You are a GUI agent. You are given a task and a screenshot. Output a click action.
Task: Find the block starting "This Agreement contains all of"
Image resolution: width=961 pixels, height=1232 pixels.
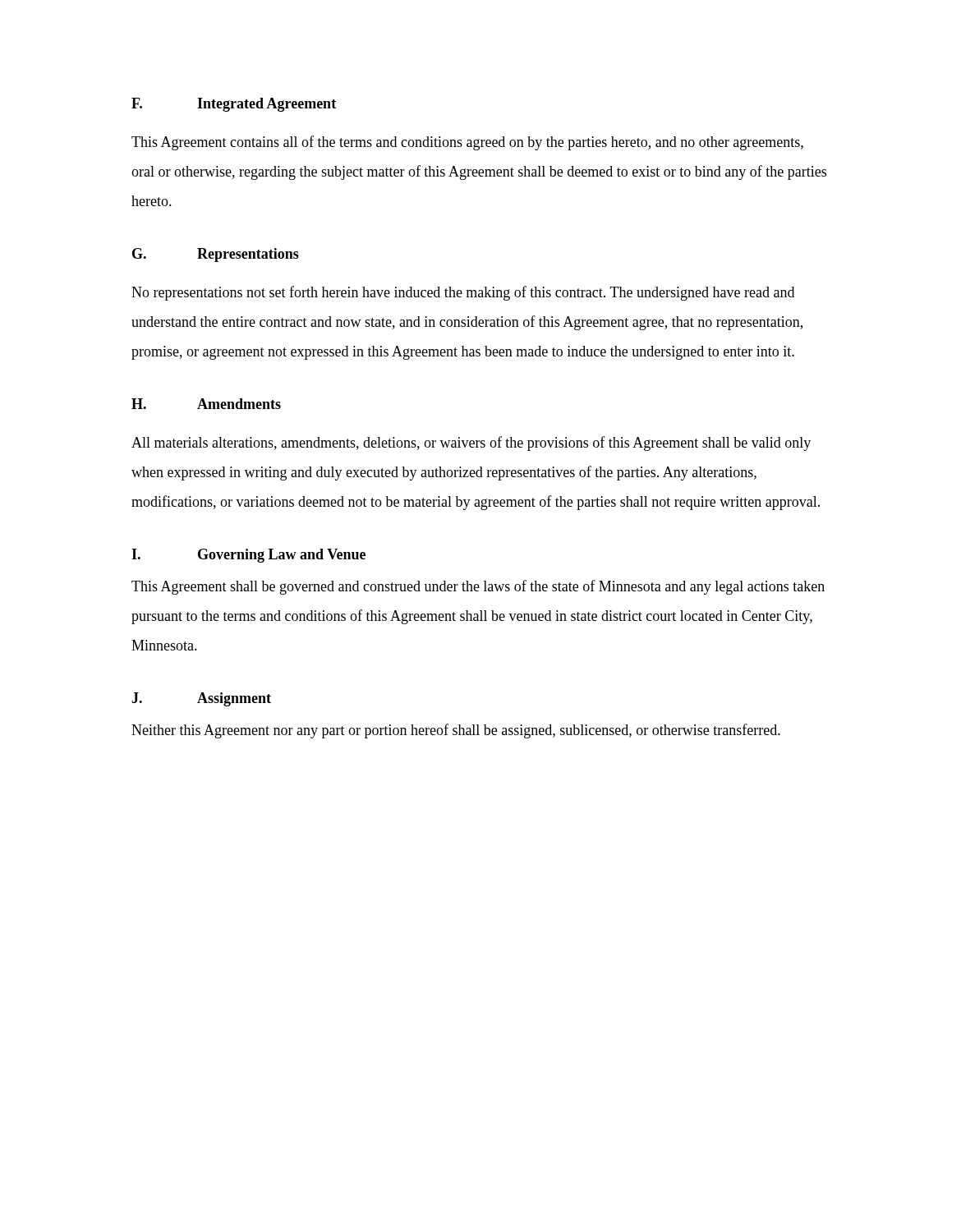479,172
